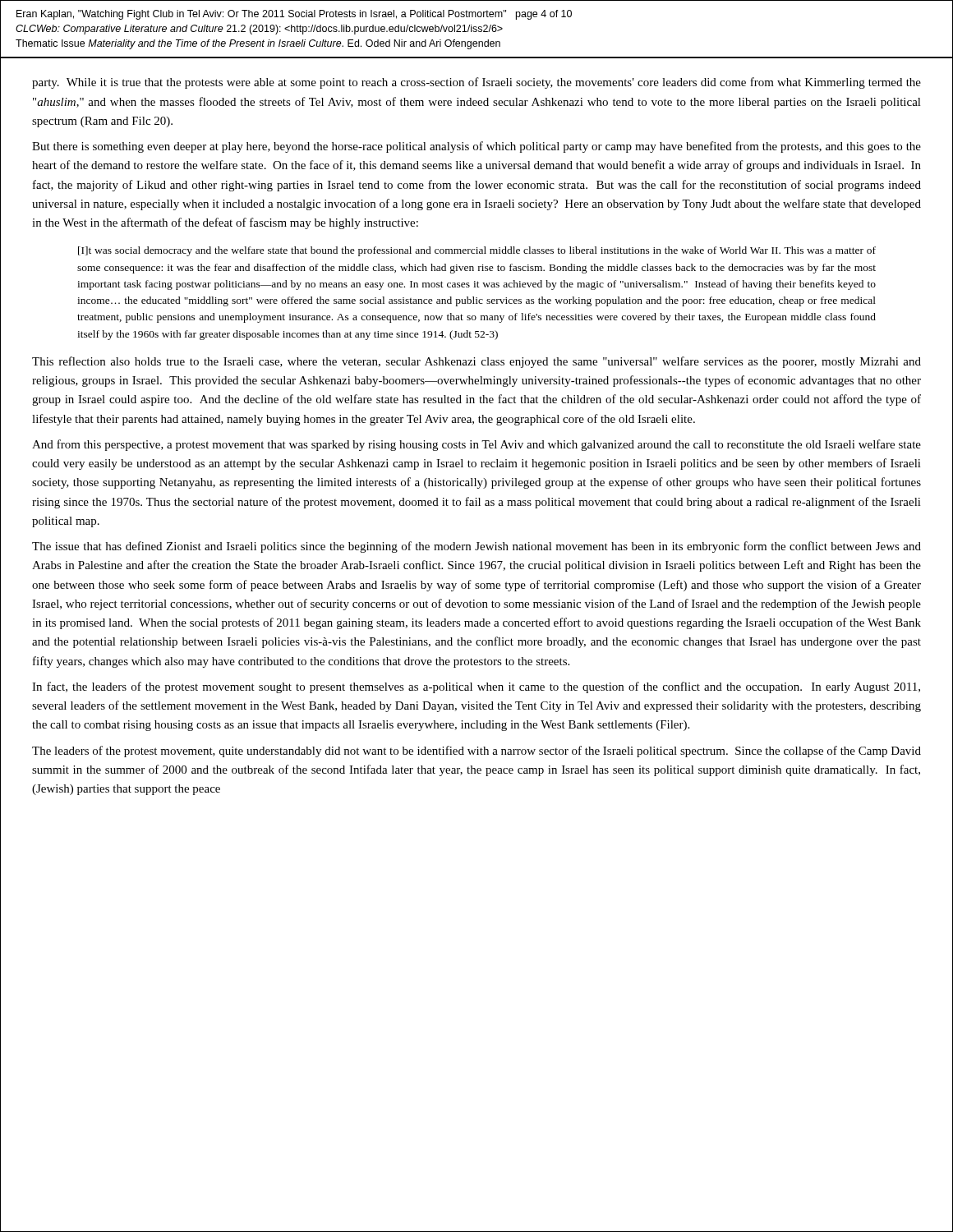Image resolution: width=953 pixels, height=1232 pixels.
Task: Click the passage that begins "But there is something even deeper at"
Action: [476, 185]
